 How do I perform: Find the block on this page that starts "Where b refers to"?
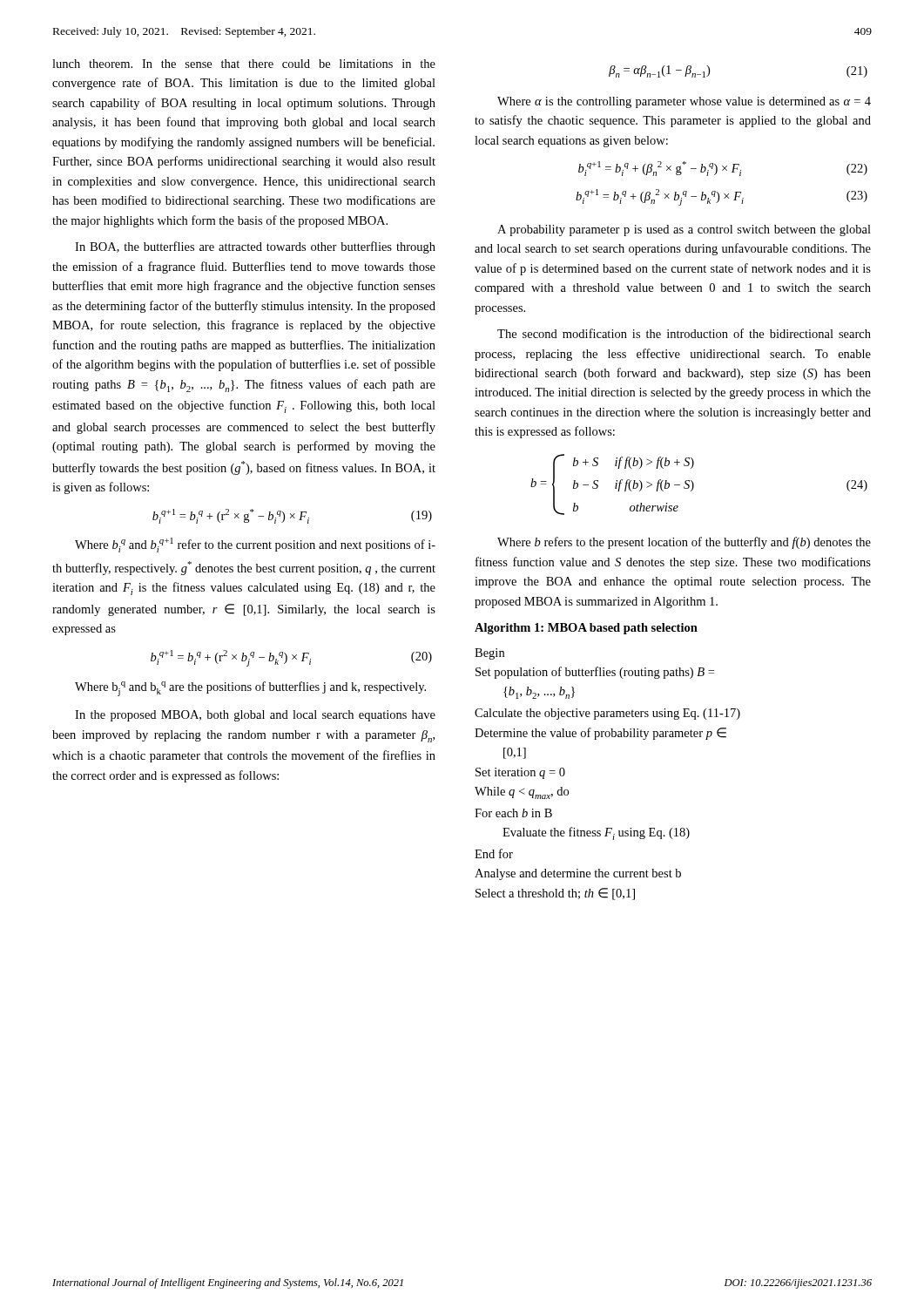pos(673,572)
